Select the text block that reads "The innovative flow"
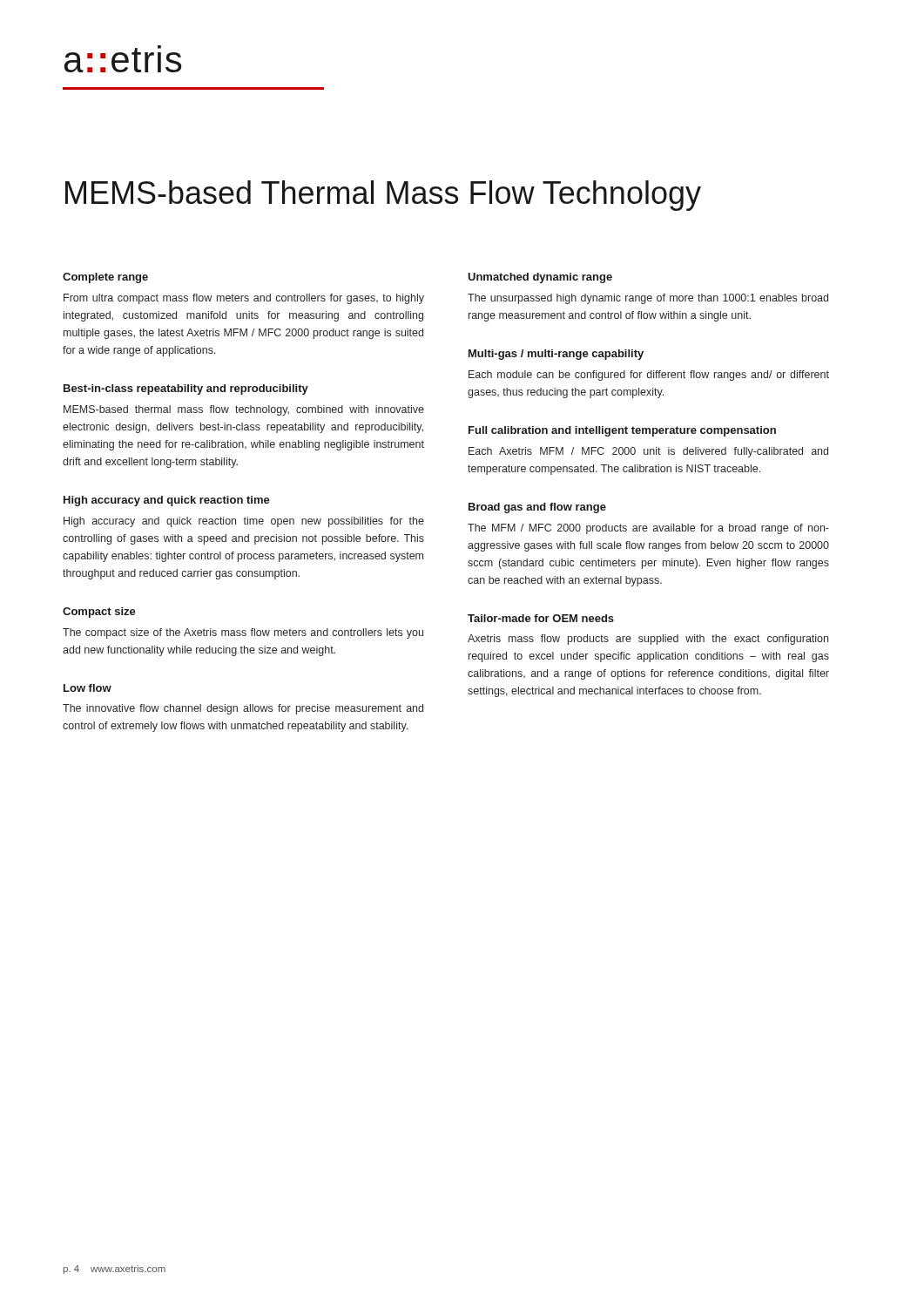The width and height of the screenshot is (924, 1307). (243, 717)
